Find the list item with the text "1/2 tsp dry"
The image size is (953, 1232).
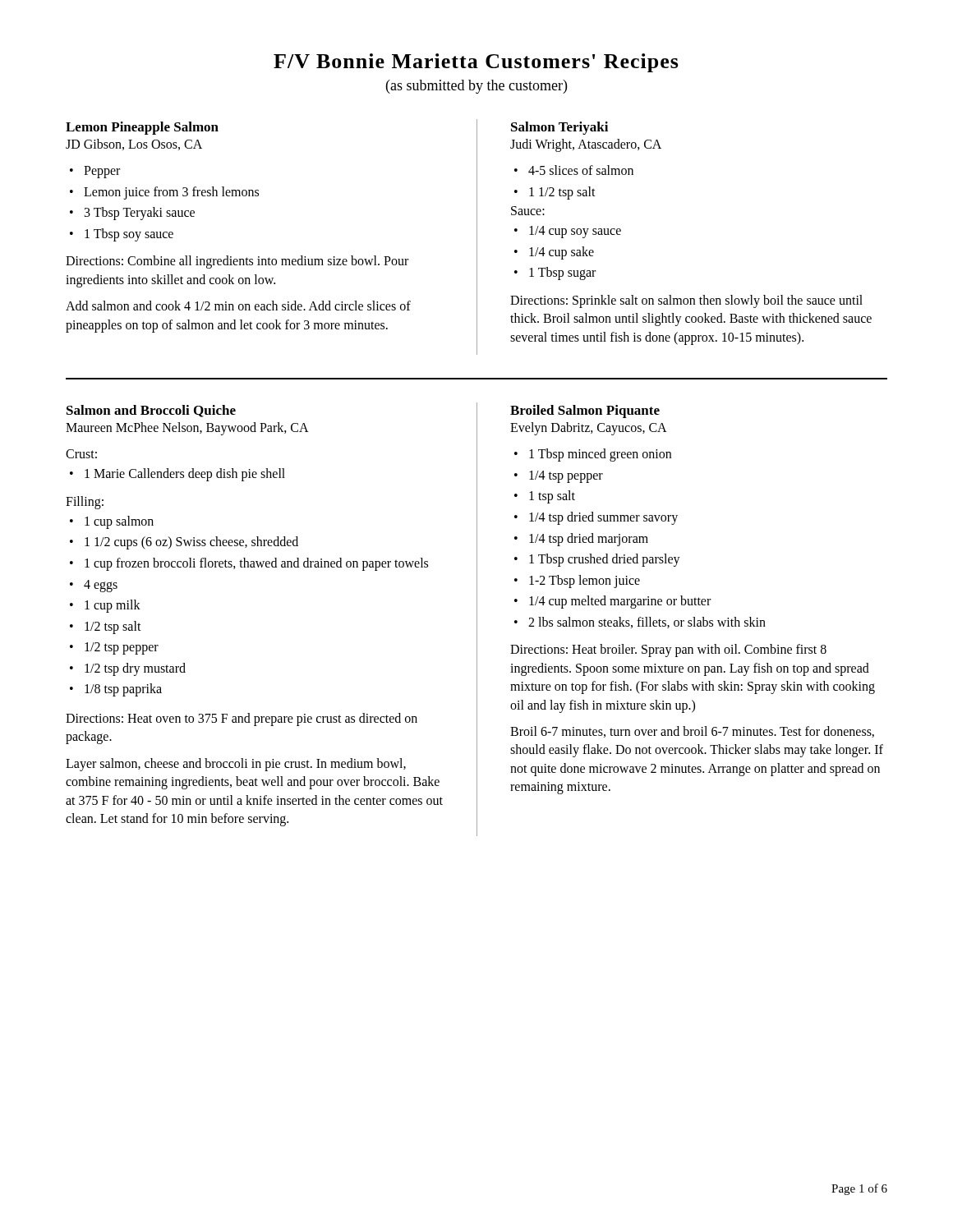(135, 668)
